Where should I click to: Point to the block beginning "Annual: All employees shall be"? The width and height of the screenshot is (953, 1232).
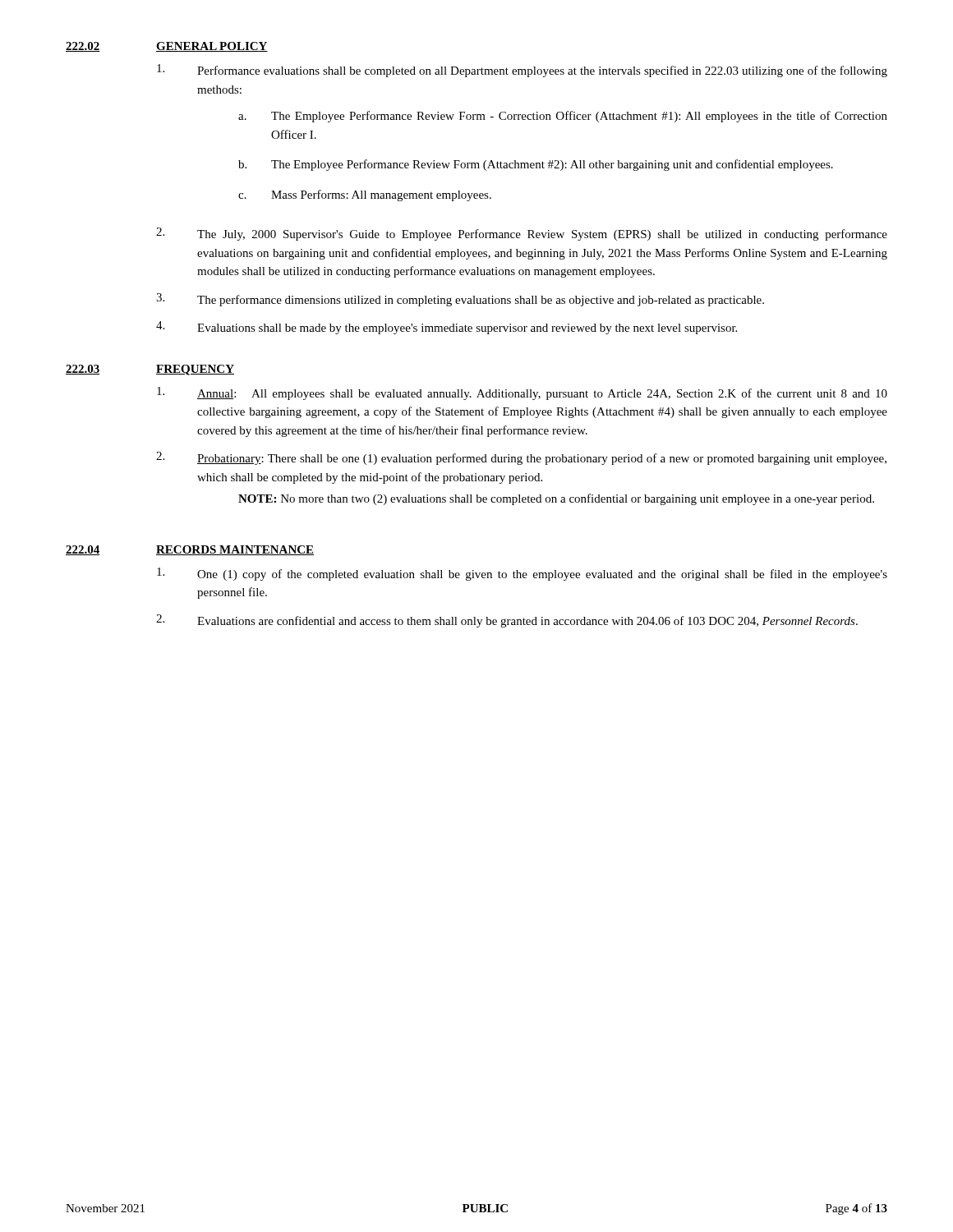[x=522, y=412]
